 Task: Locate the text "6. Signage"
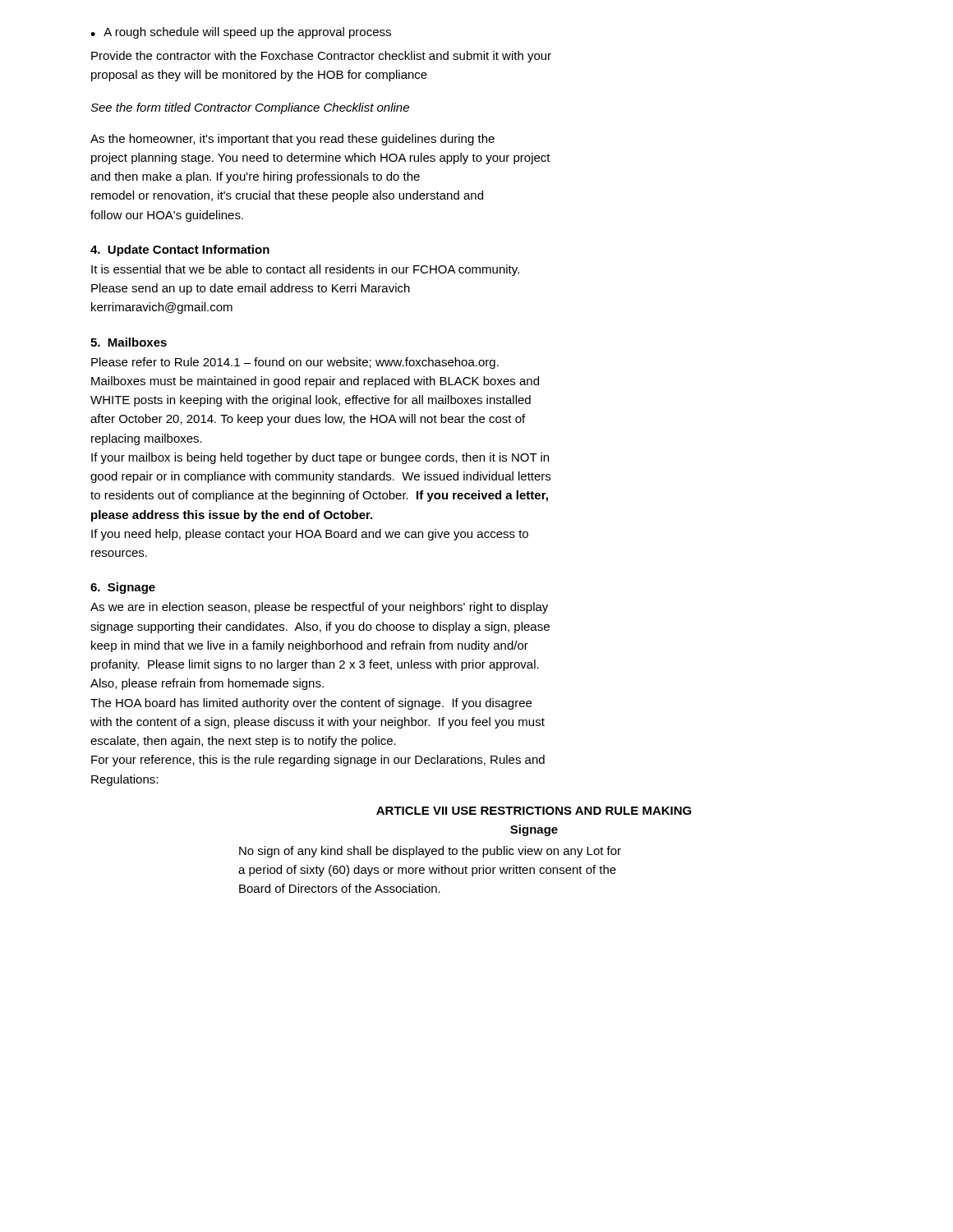tap(123, 587)
